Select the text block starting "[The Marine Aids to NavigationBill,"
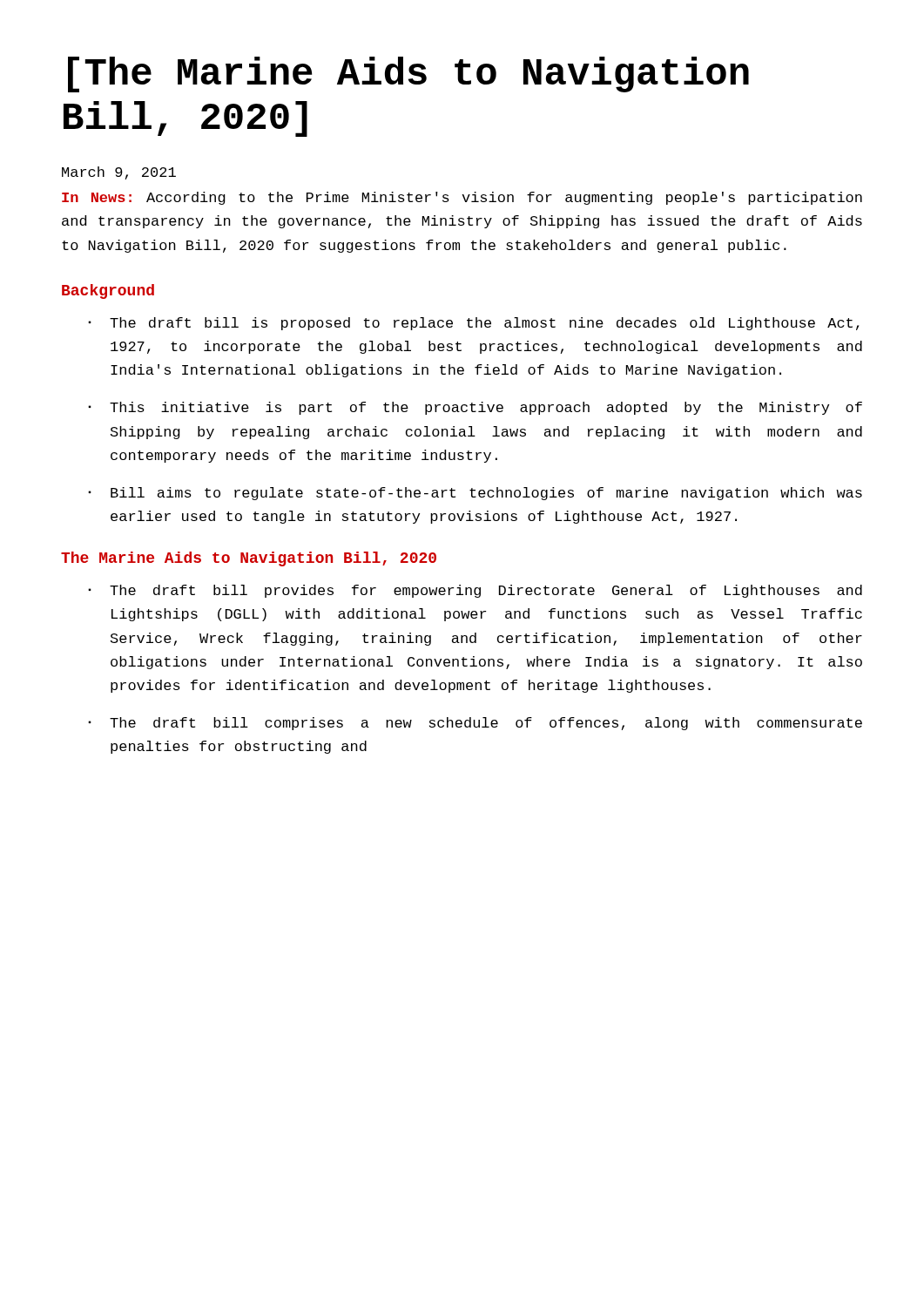The image size is (924, 1307). click(x=462, y=96)
